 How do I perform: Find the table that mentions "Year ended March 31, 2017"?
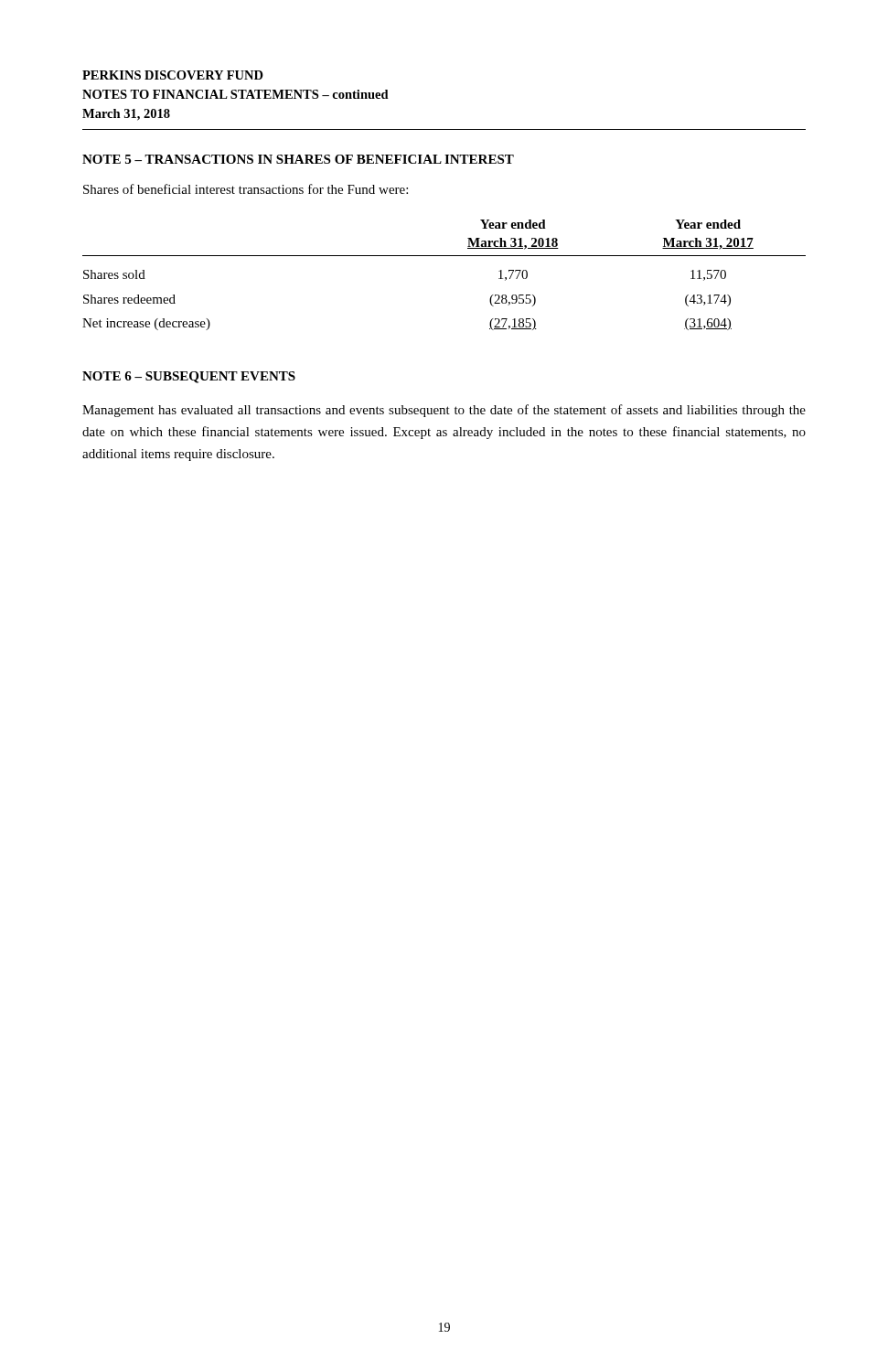pyautogui.click(x=444, y=276)
